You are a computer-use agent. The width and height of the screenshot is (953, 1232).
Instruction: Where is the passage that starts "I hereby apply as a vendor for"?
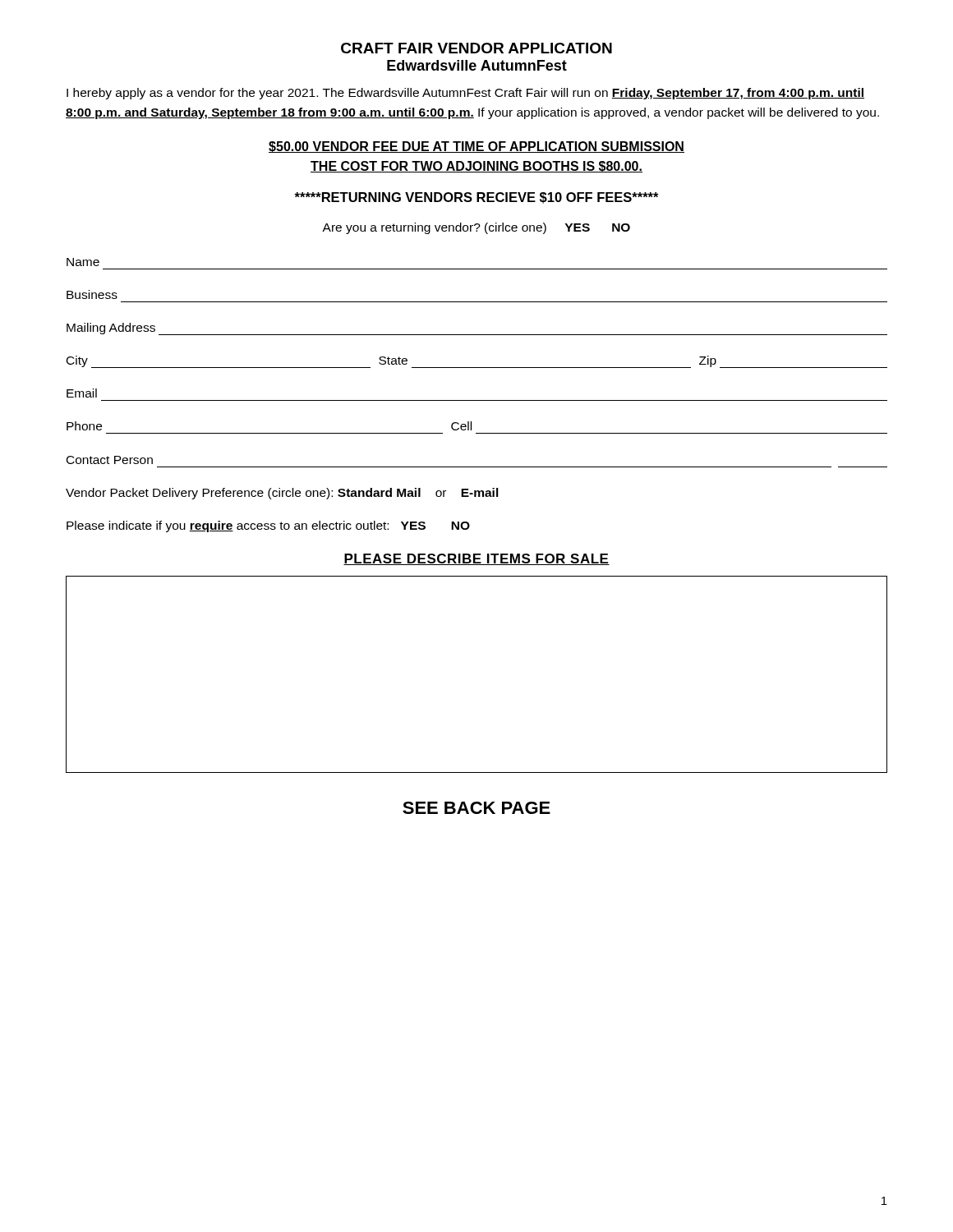coord(473,102)
